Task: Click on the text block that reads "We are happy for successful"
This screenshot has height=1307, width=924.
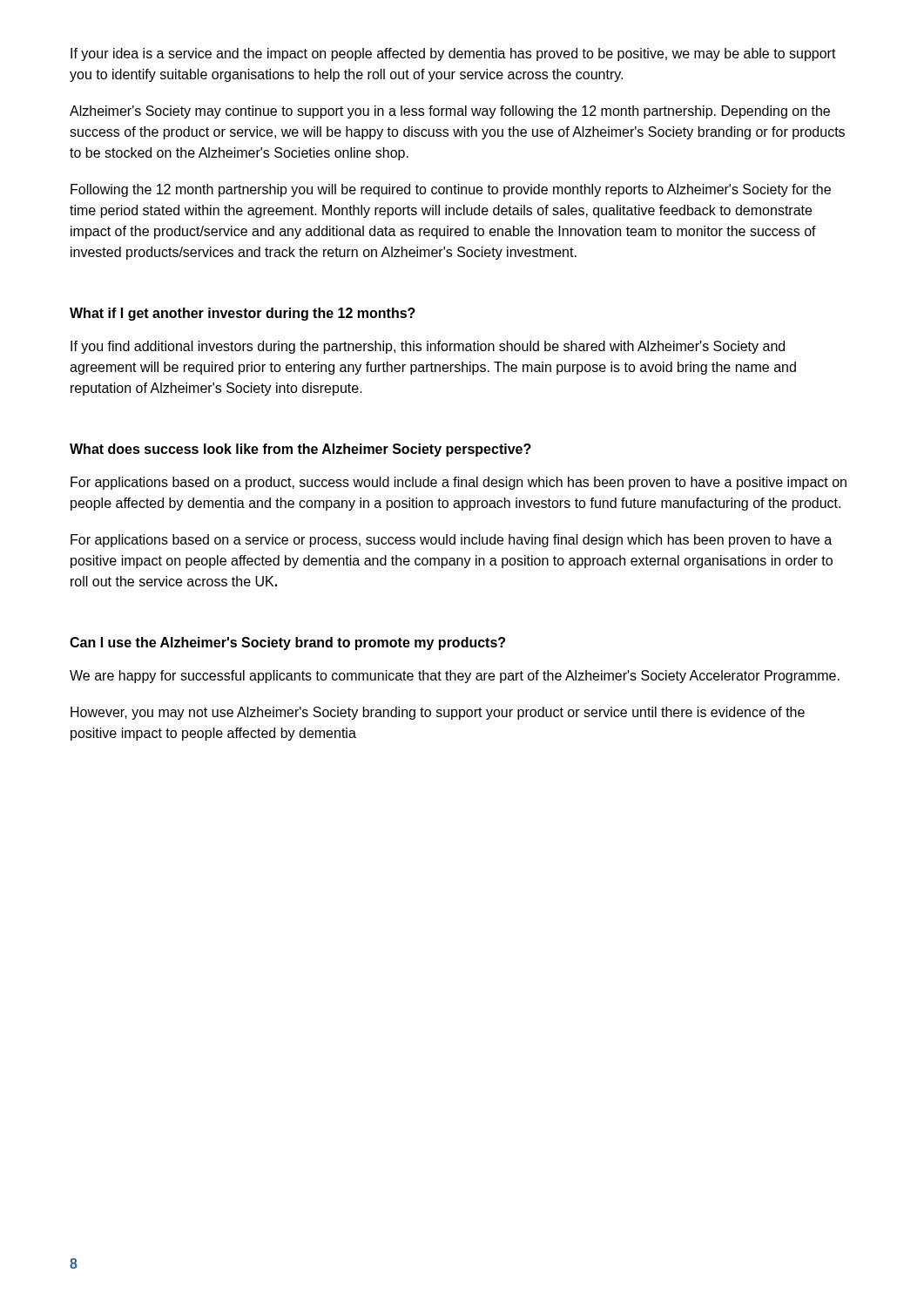Action: 462,676
